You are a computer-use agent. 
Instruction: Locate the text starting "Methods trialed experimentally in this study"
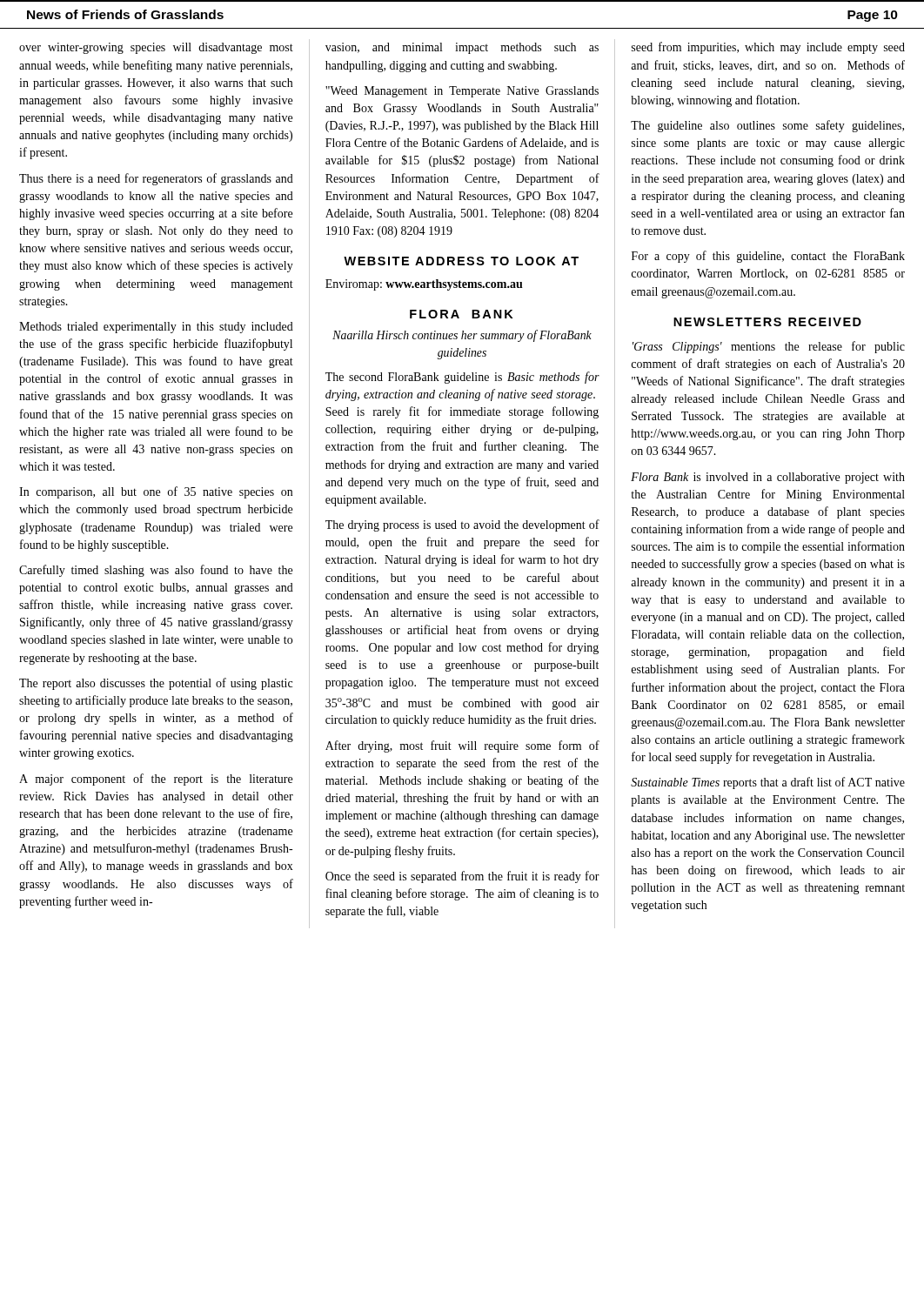coord(156,397)
